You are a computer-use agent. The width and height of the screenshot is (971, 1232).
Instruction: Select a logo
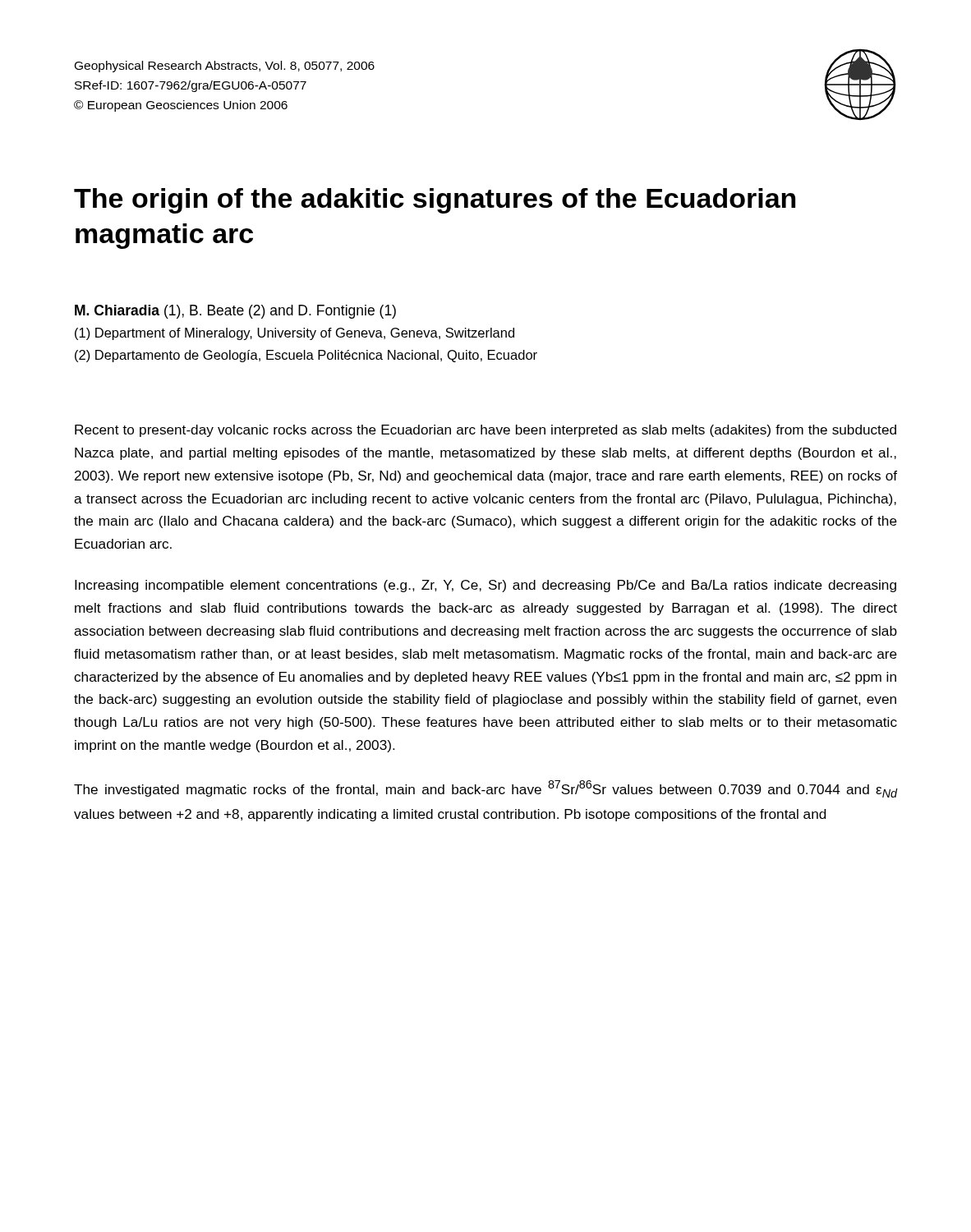(860, 85)
